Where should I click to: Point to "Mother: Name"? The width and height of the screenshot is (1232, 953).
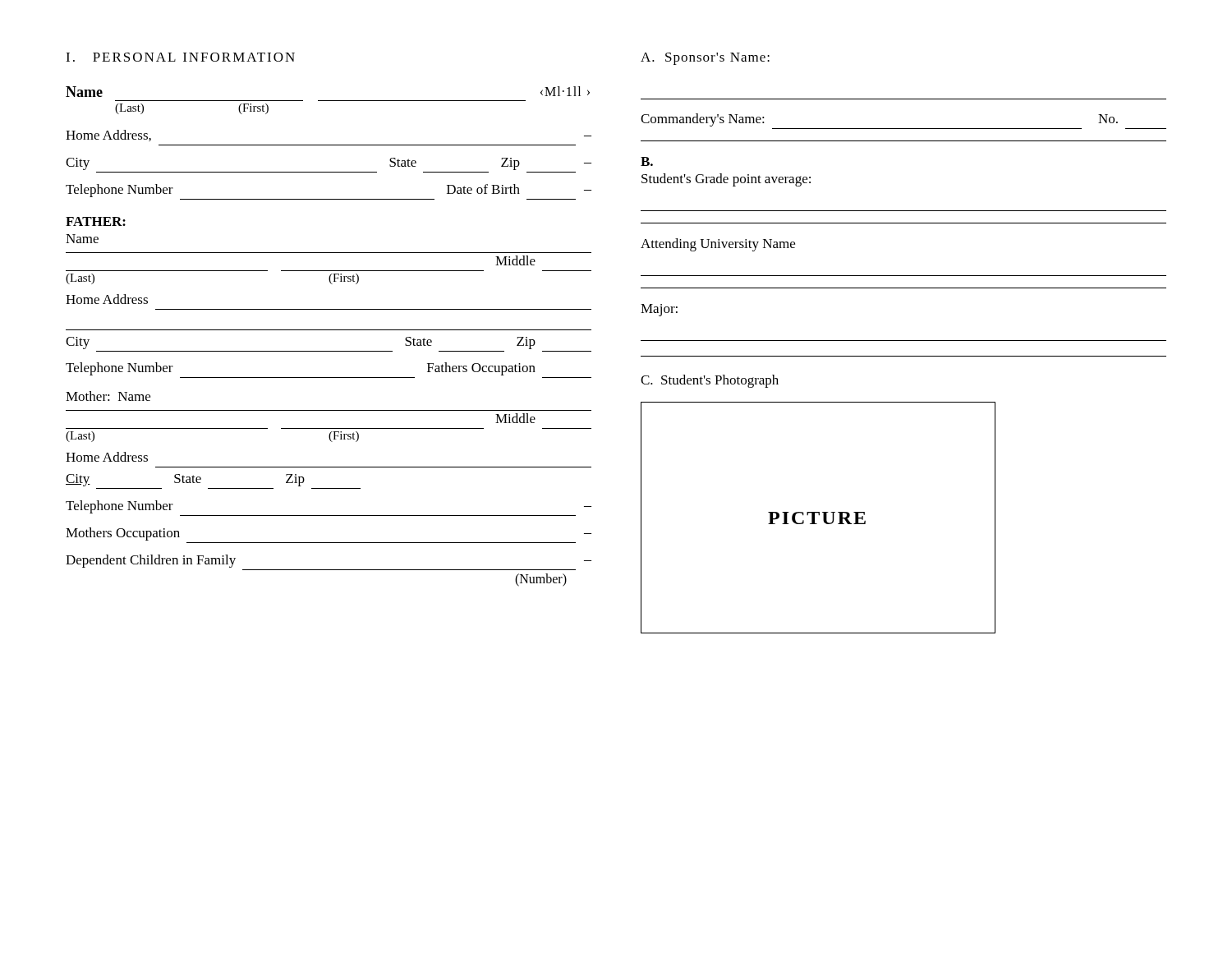pos(108,396)
